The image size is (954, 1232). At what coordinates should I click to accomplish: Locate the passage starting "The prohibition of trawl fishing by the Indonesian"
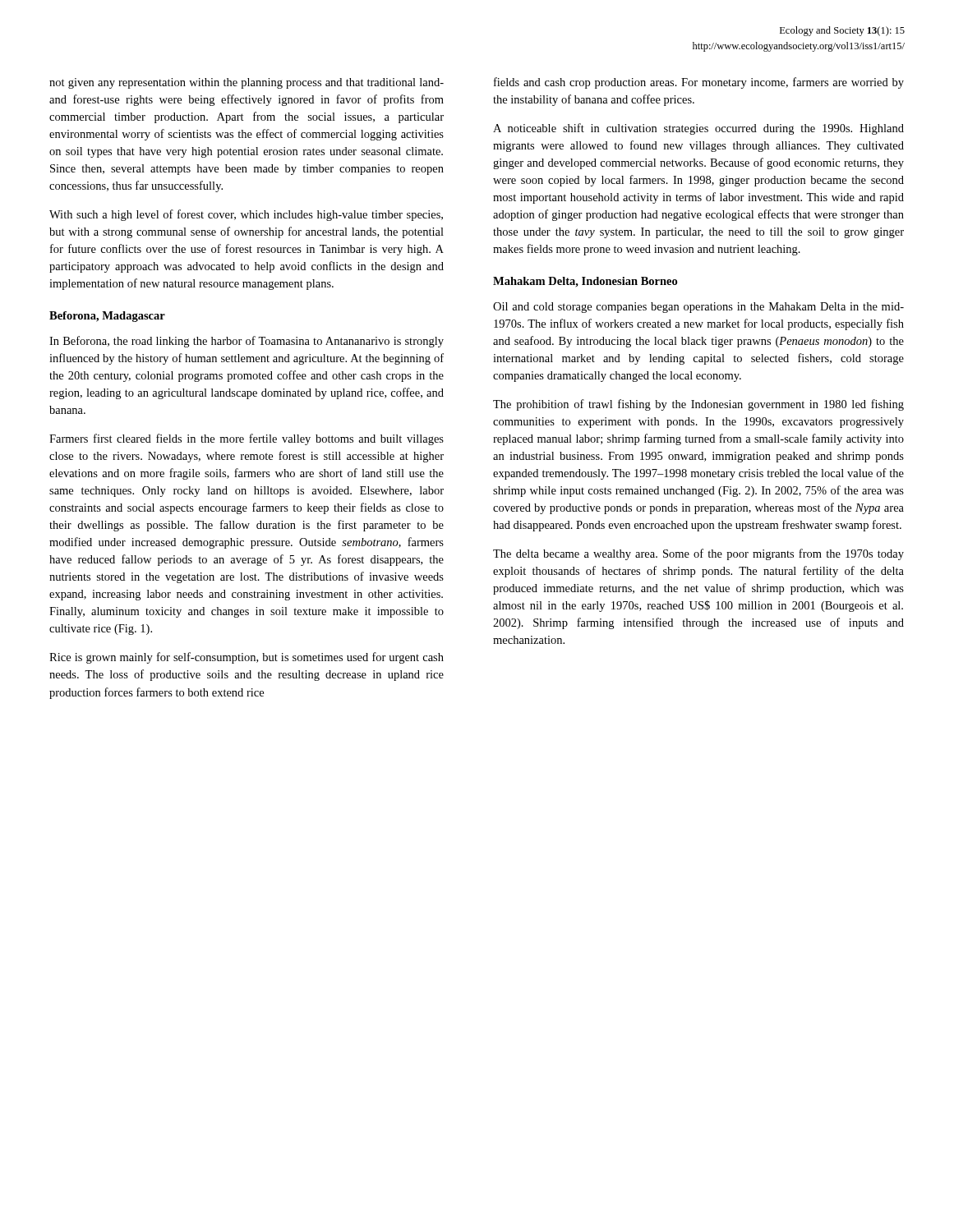(698, 465)
